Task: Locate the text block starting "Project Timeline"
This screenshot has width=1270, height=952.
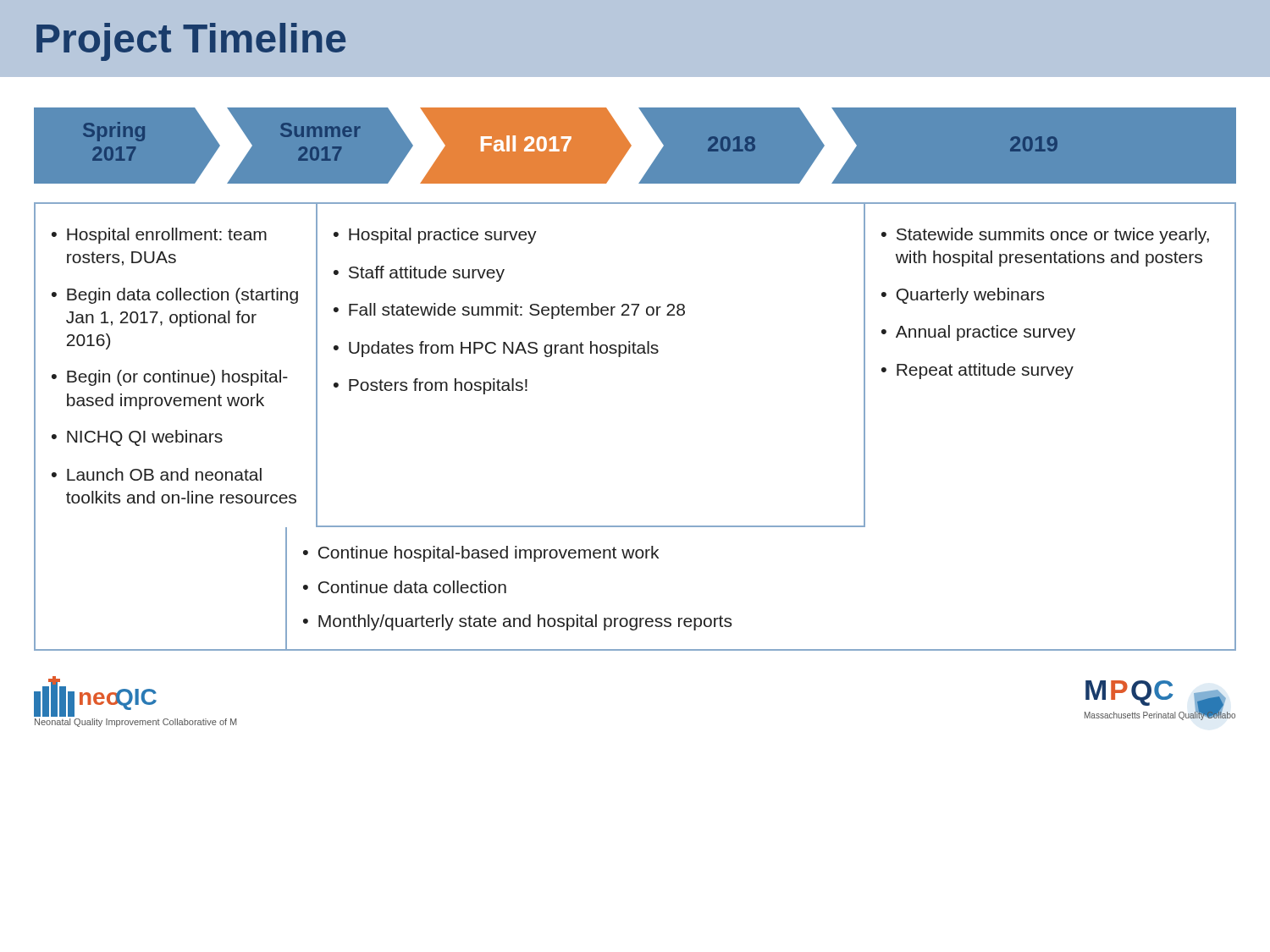Action: (x=191, y=42)
